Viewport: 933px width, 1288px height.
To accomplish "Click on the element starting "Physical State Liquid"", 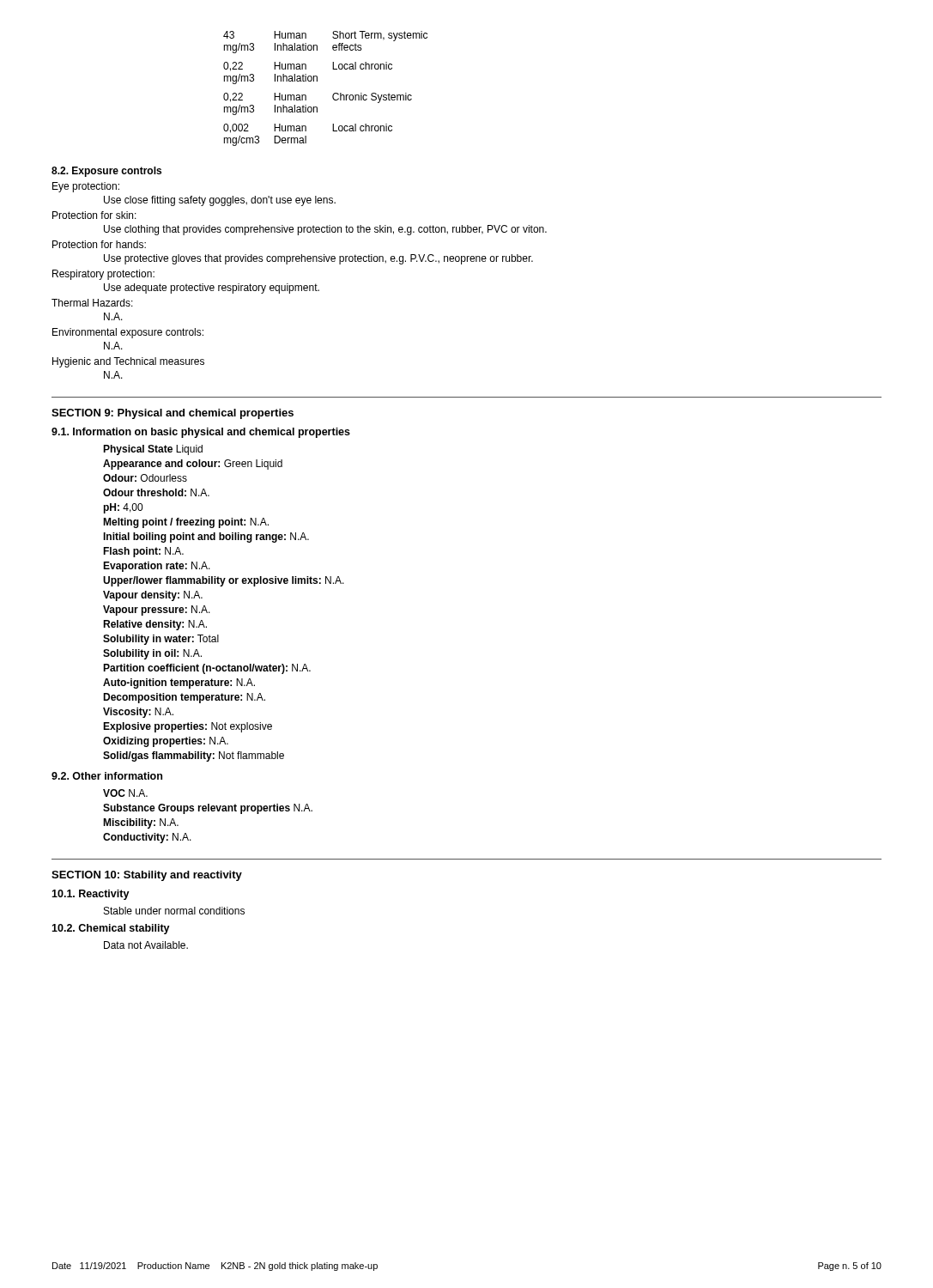I will (x=153, y=449).
